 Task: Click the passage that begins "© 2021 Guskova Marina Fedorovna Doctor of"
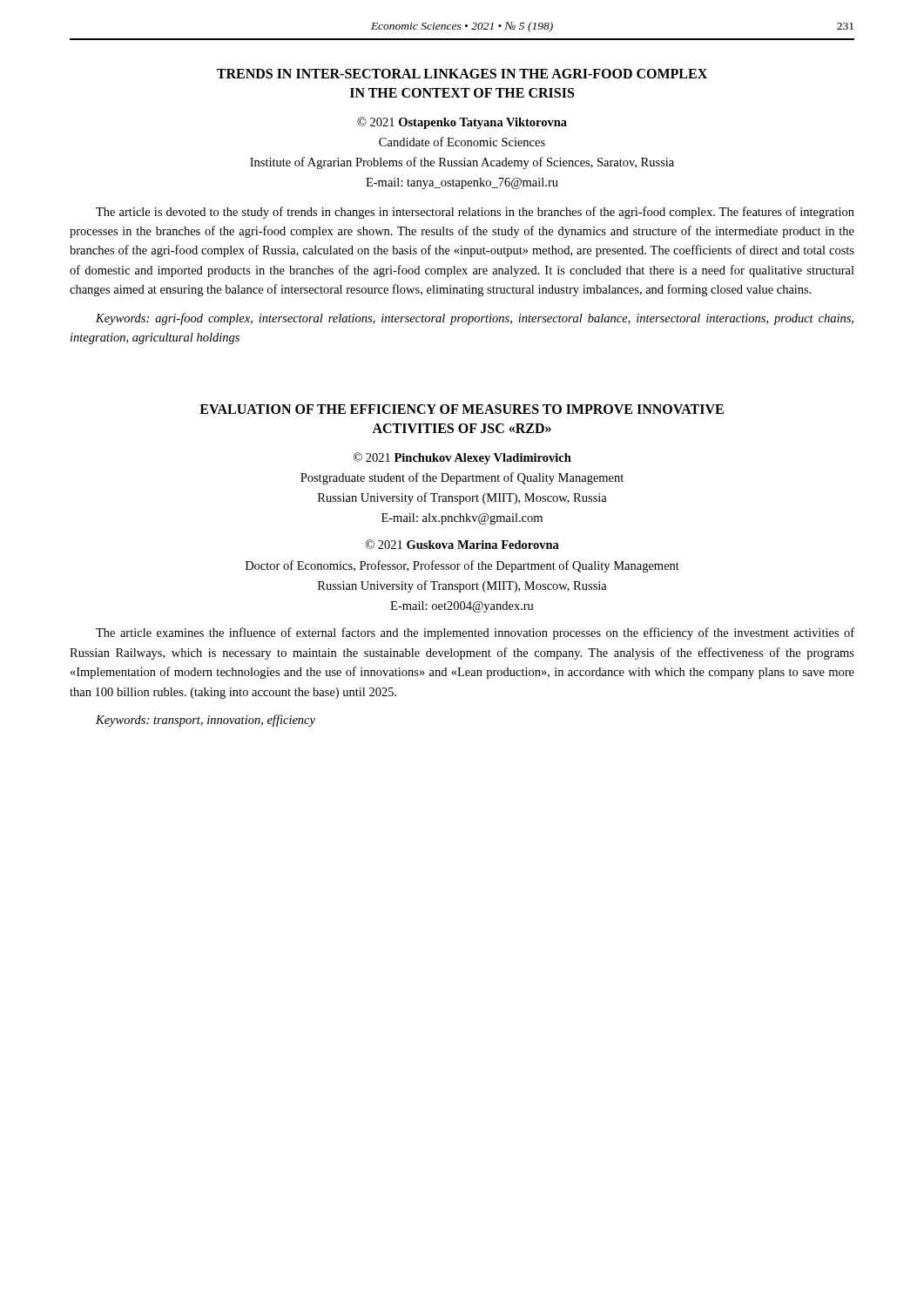(462, 575)
